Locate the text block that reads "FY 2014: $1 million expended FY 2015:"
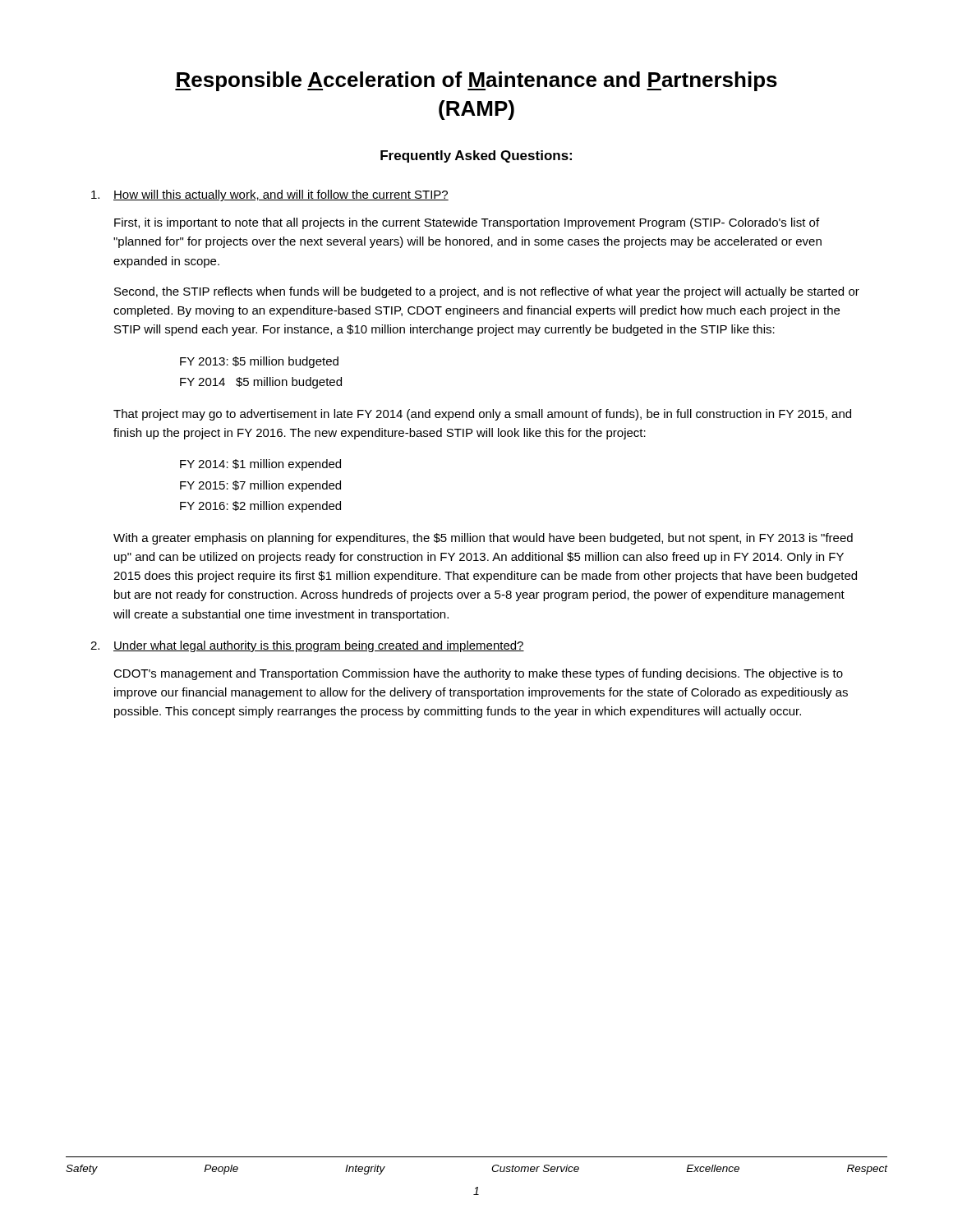Image resolution: width=953 pixels, height=1232 pixels. 261,485
